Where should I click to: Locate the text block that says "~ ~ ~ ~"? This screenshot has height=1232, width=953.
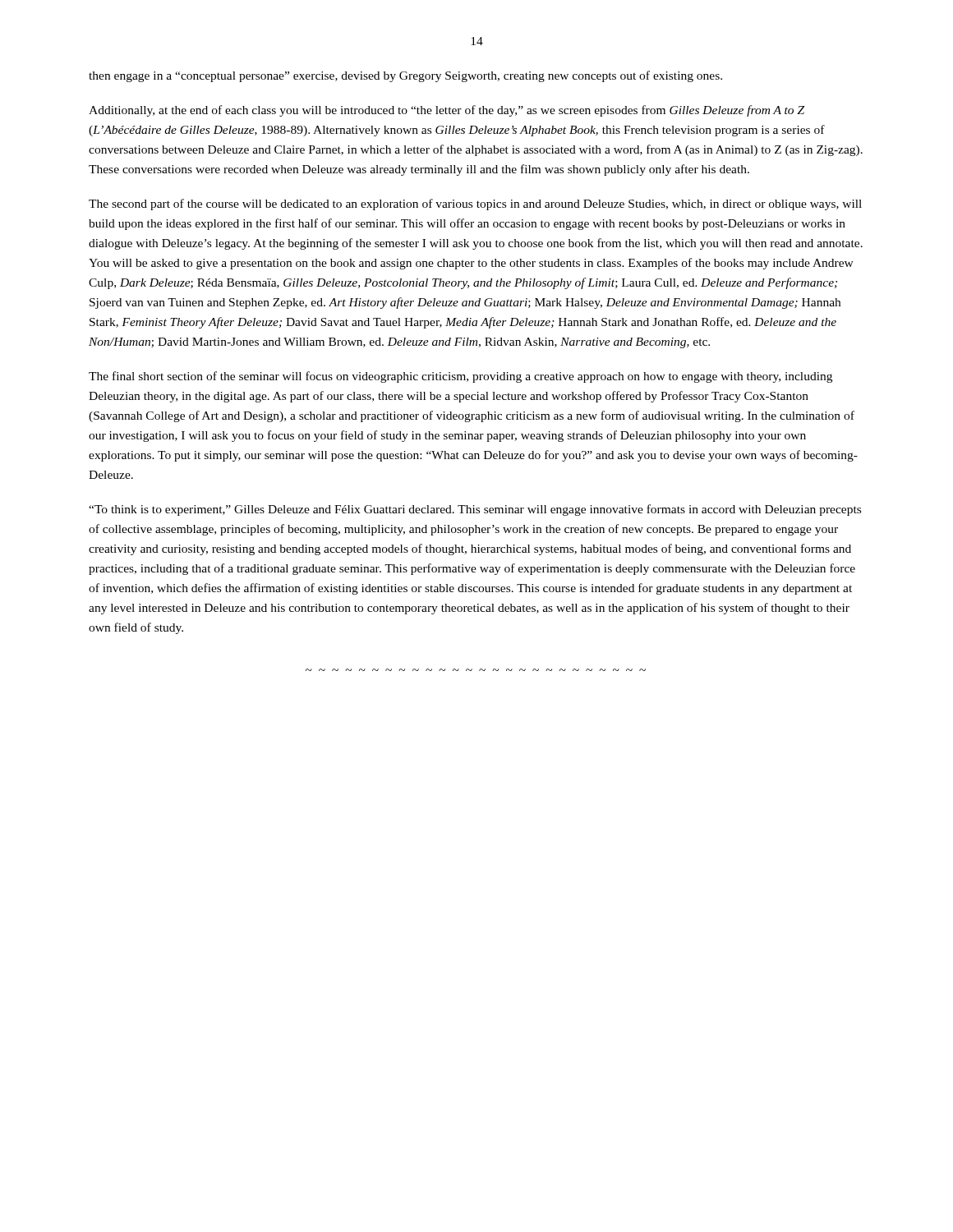pos(476,670)
